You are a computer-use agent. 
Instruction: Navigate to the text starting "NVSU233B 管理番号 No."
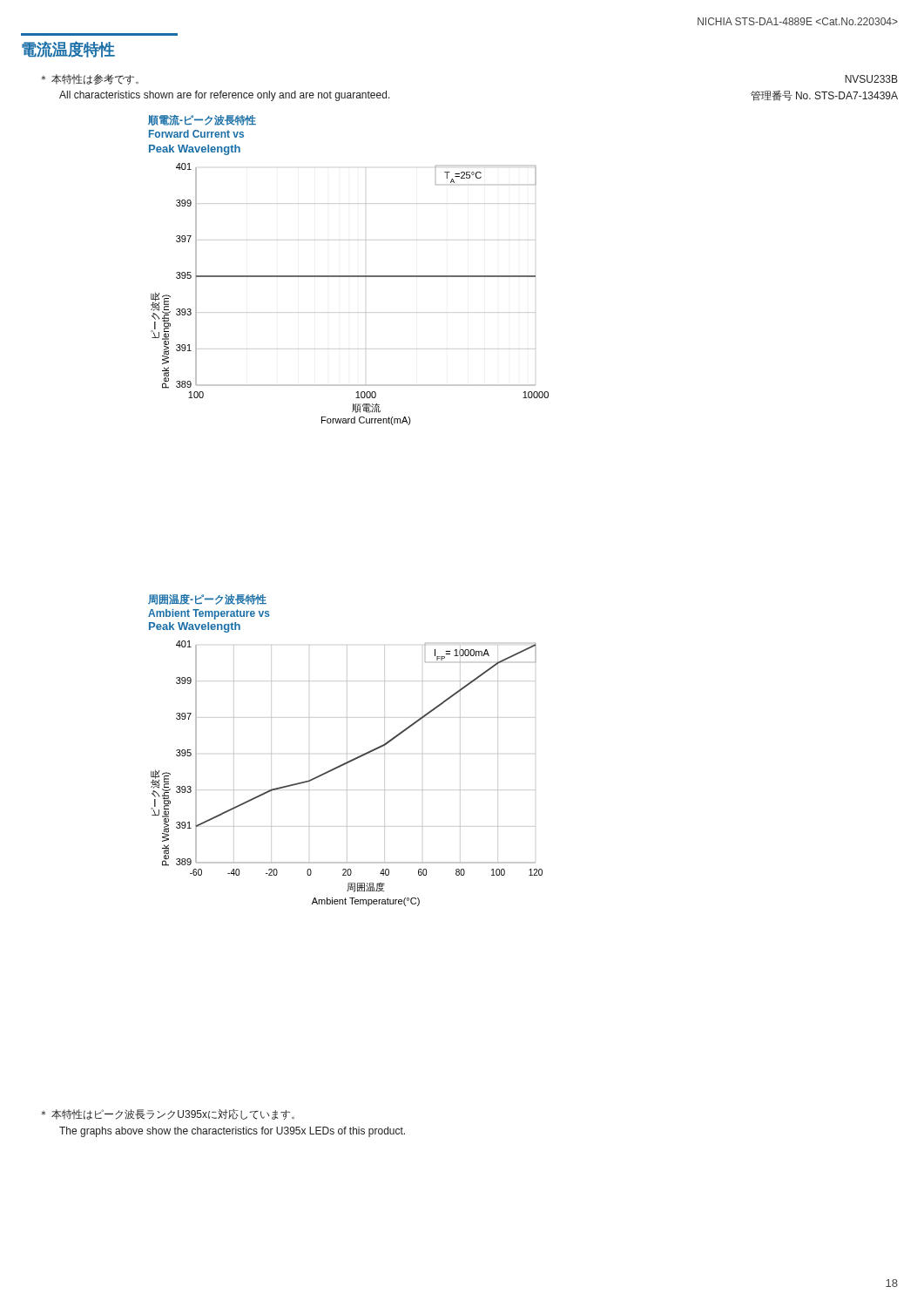click(824, 88)
